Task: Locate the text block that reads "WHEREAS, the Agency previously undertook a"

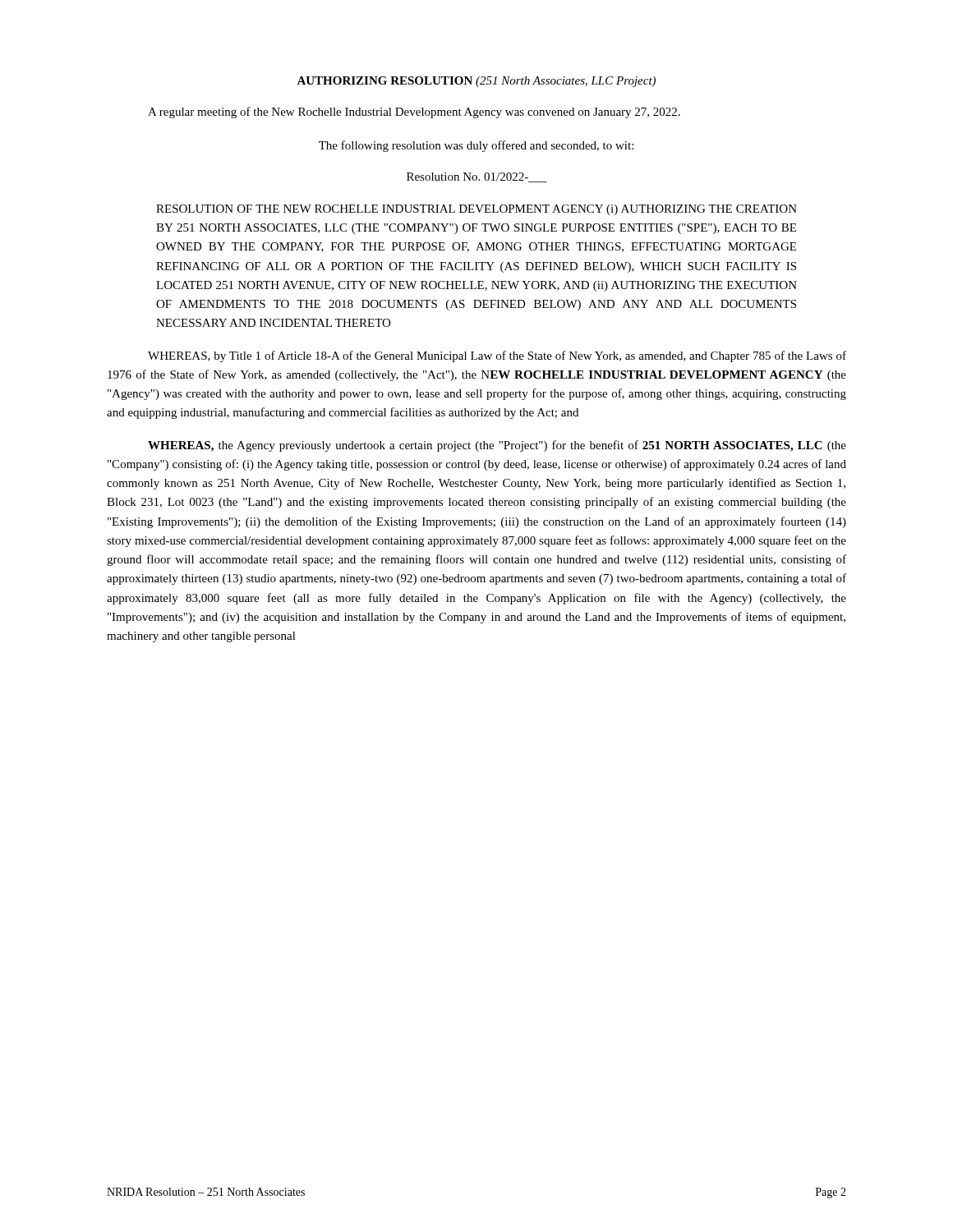Action: (476, 540)
